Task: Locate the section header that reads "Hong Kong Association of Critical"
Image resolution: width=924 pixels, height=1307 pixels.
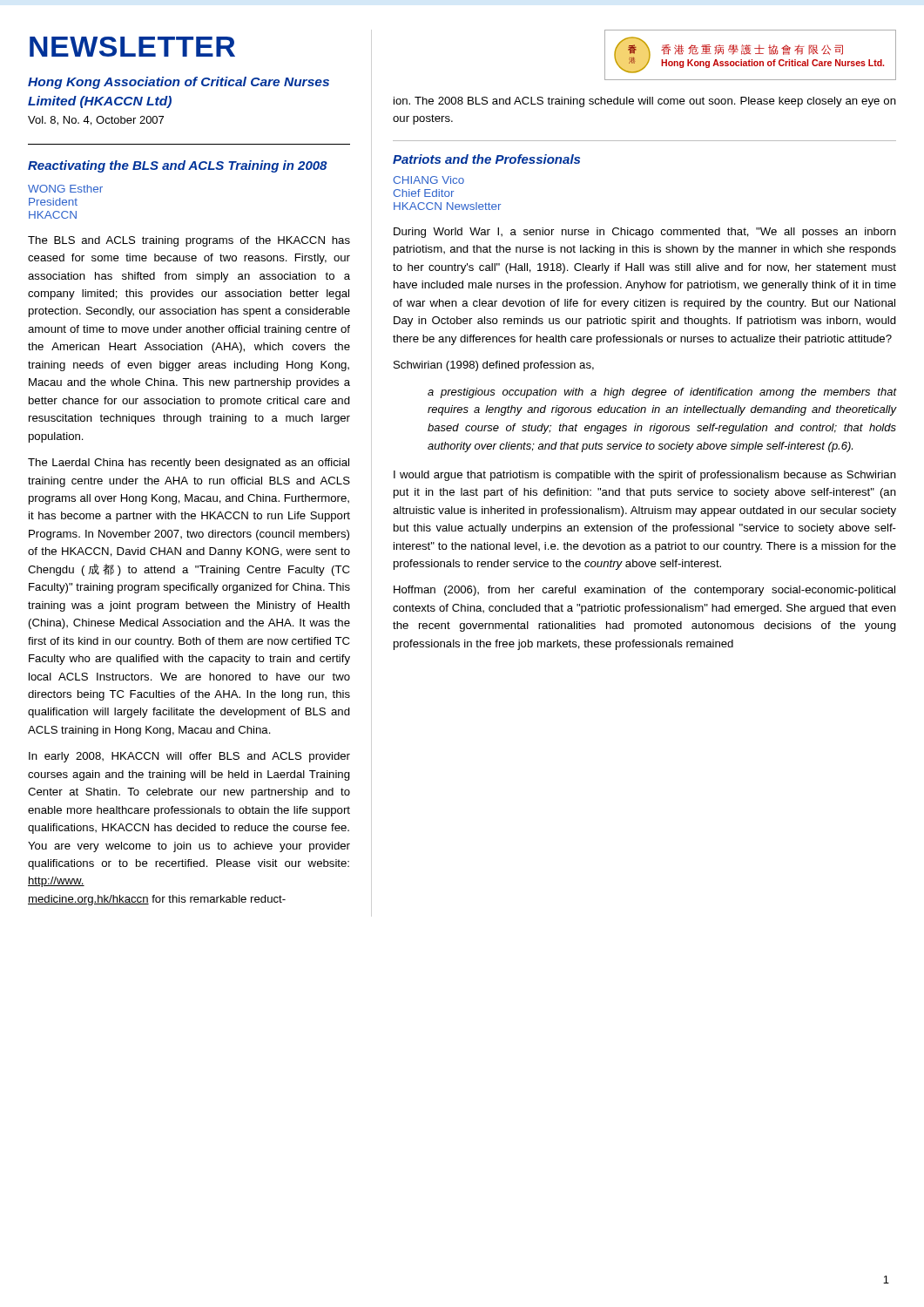Action: pos(179,91)
